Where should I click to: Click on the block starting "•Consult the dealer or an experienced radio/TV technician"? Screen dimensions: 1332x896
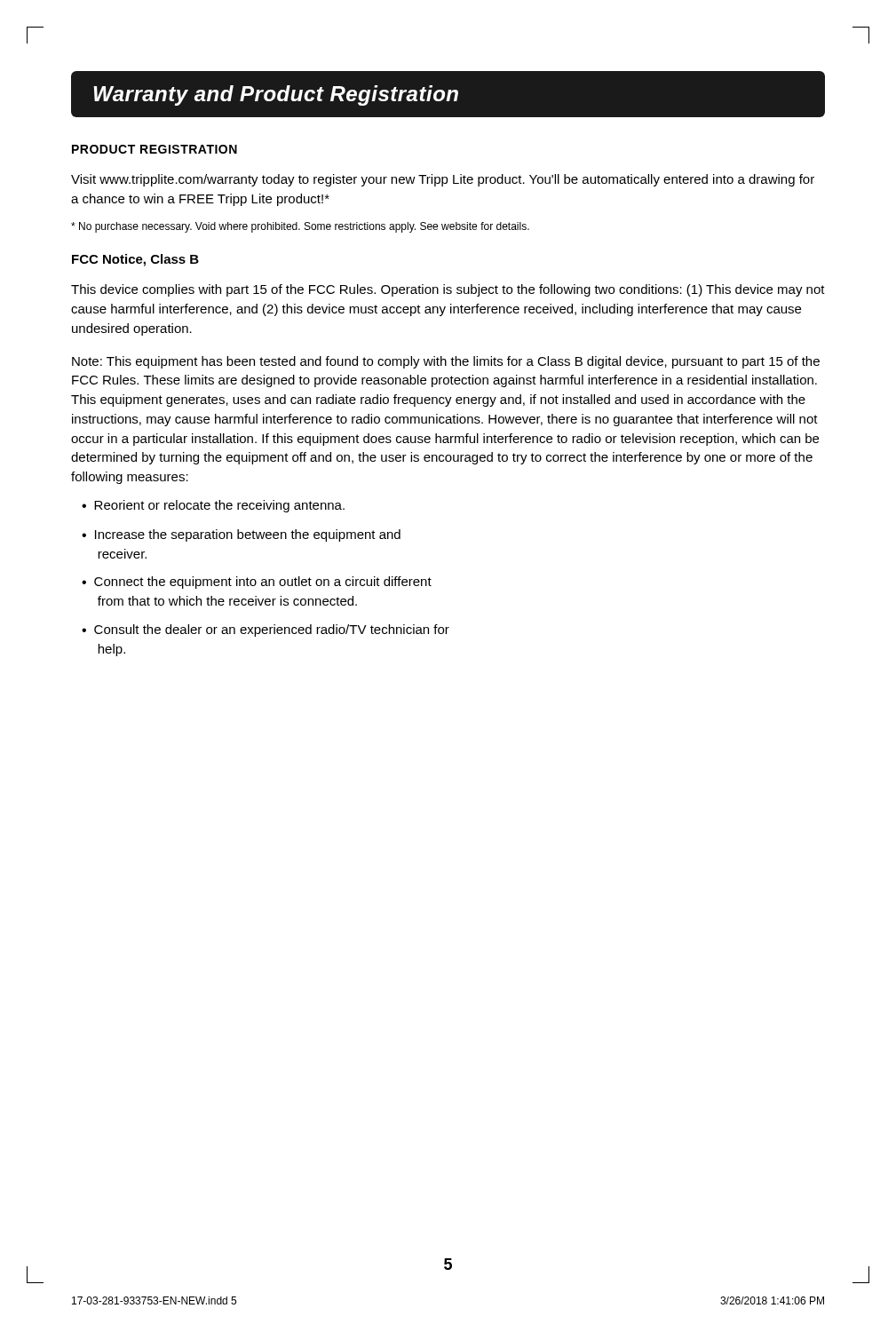click(448, 639)
